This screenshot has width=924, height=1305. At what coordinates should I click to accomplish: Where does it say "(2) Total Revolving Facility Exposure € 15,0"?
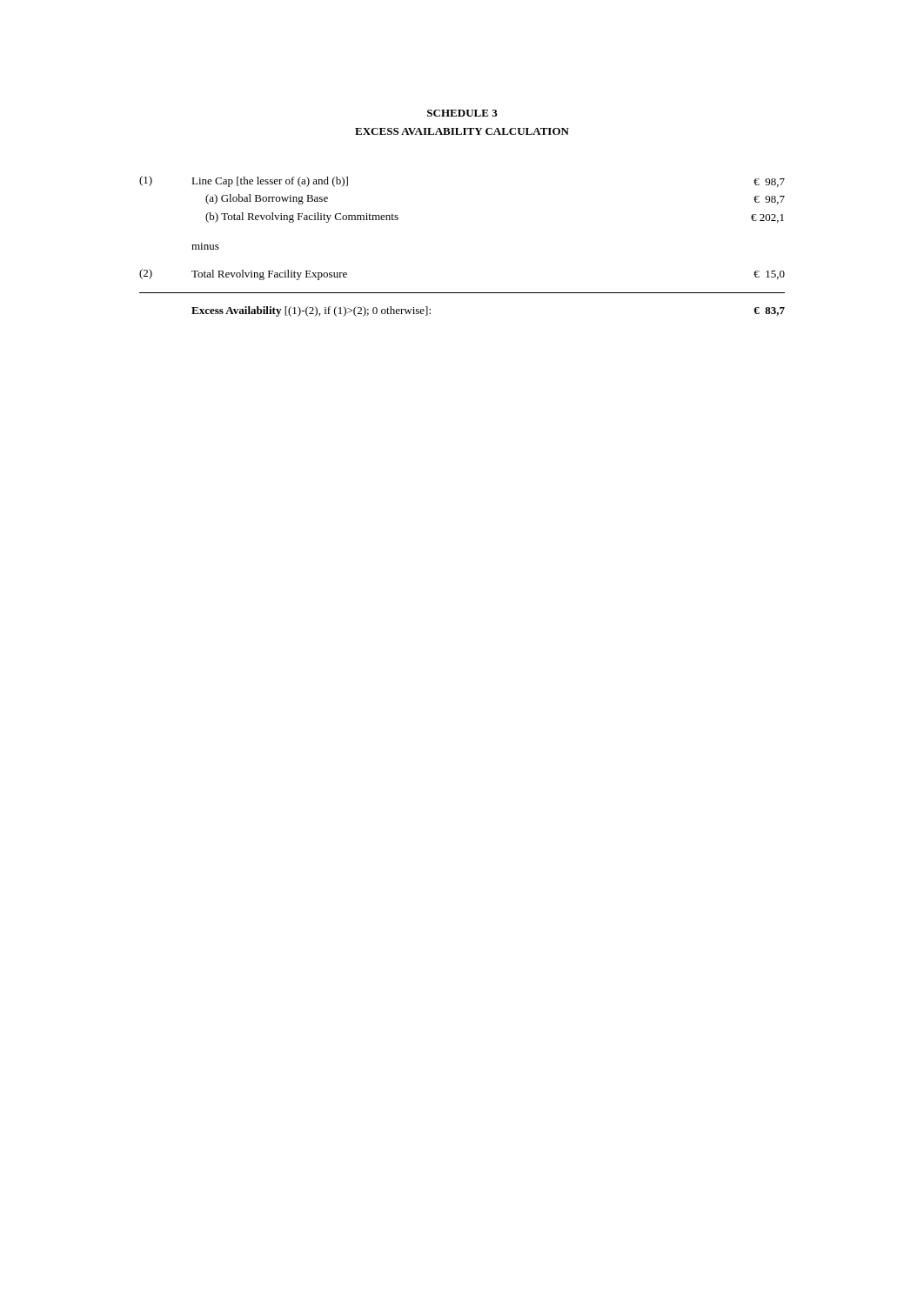pyautogui.click(x=270, y=274)
